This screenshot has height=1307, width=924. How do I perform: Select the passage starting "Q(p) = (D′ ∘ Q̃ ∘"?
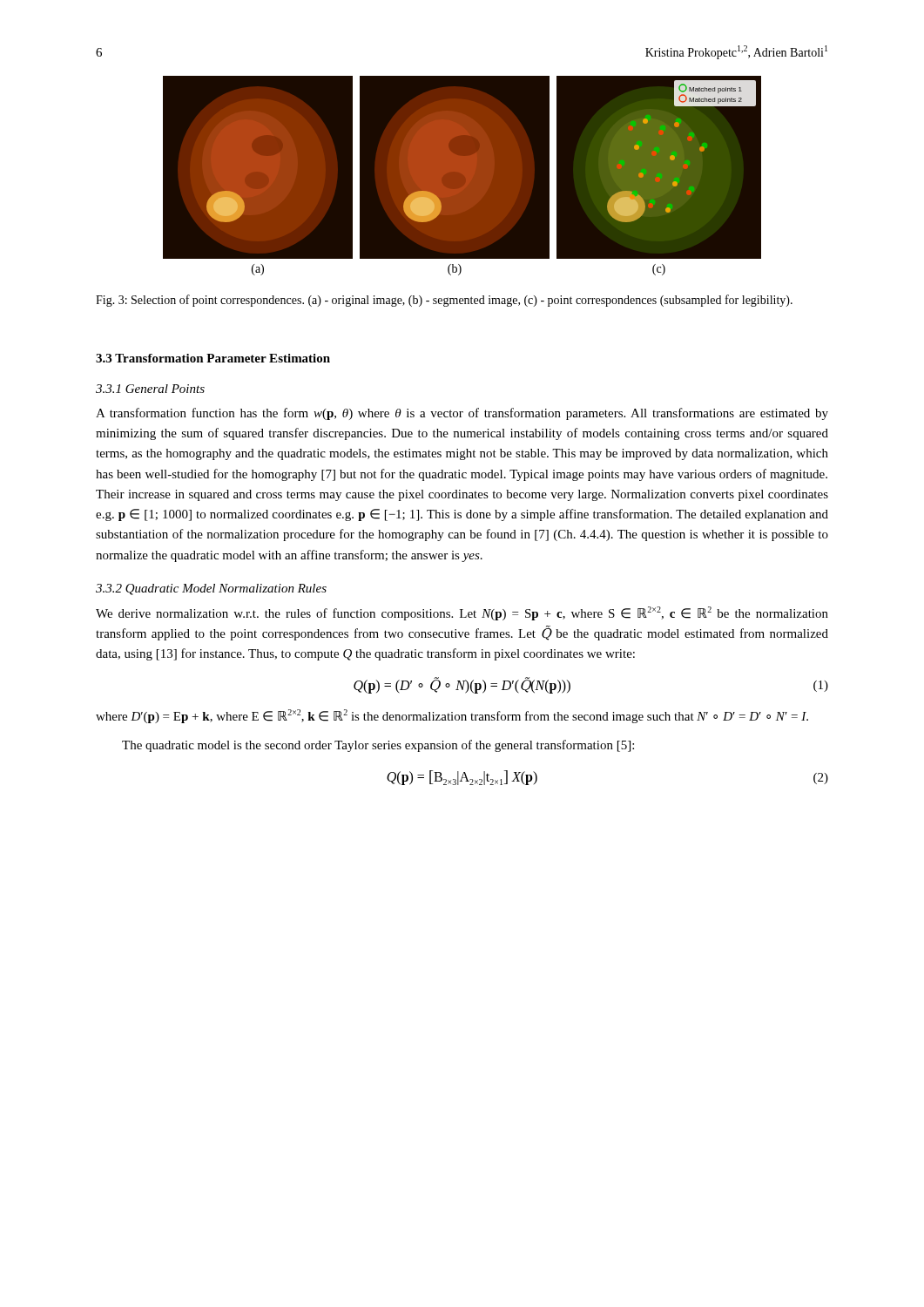click(463, 685)
